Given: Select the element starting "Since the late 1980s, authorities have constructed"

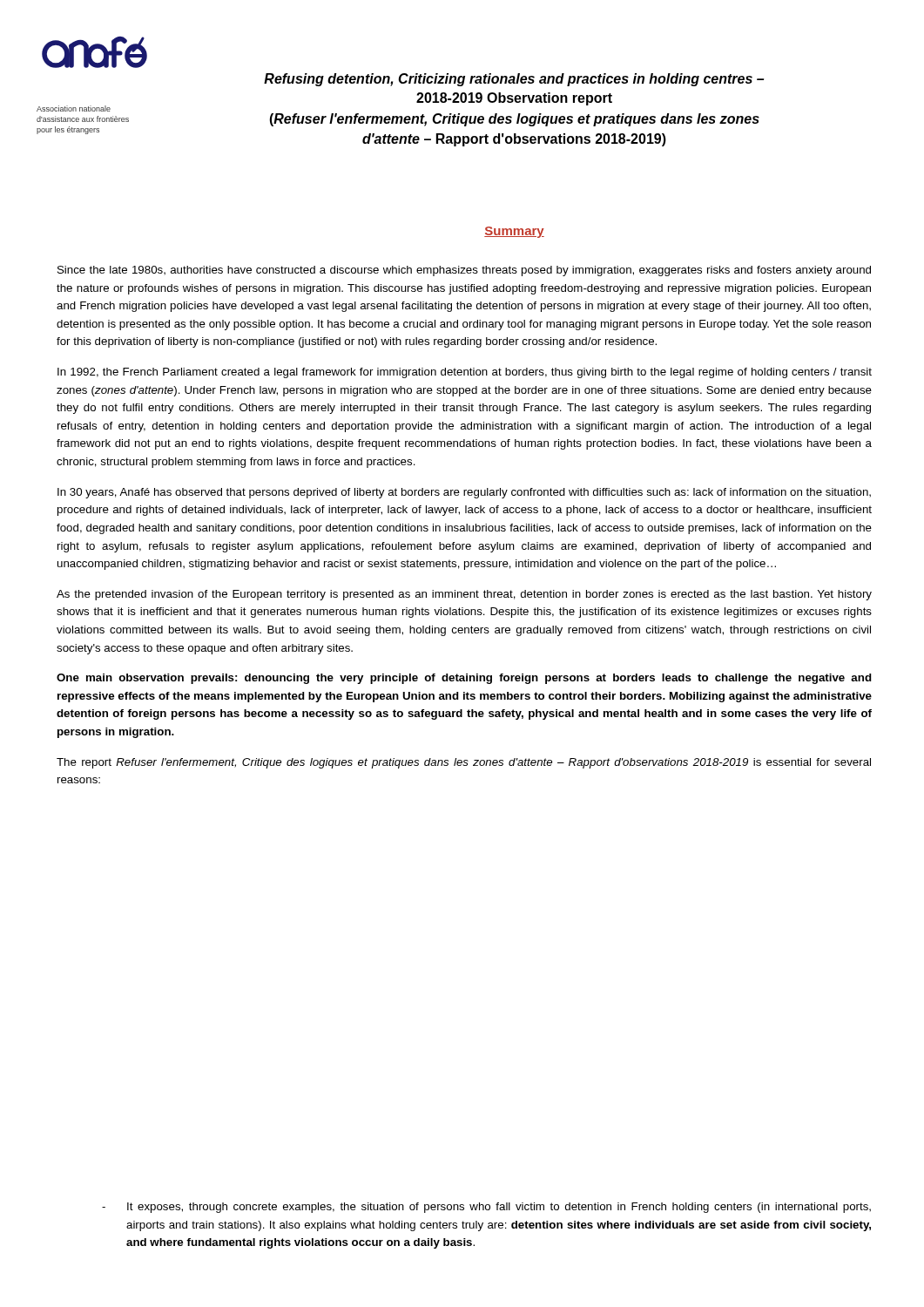Looking at the screenshot, I should click(x=464, y=306).
